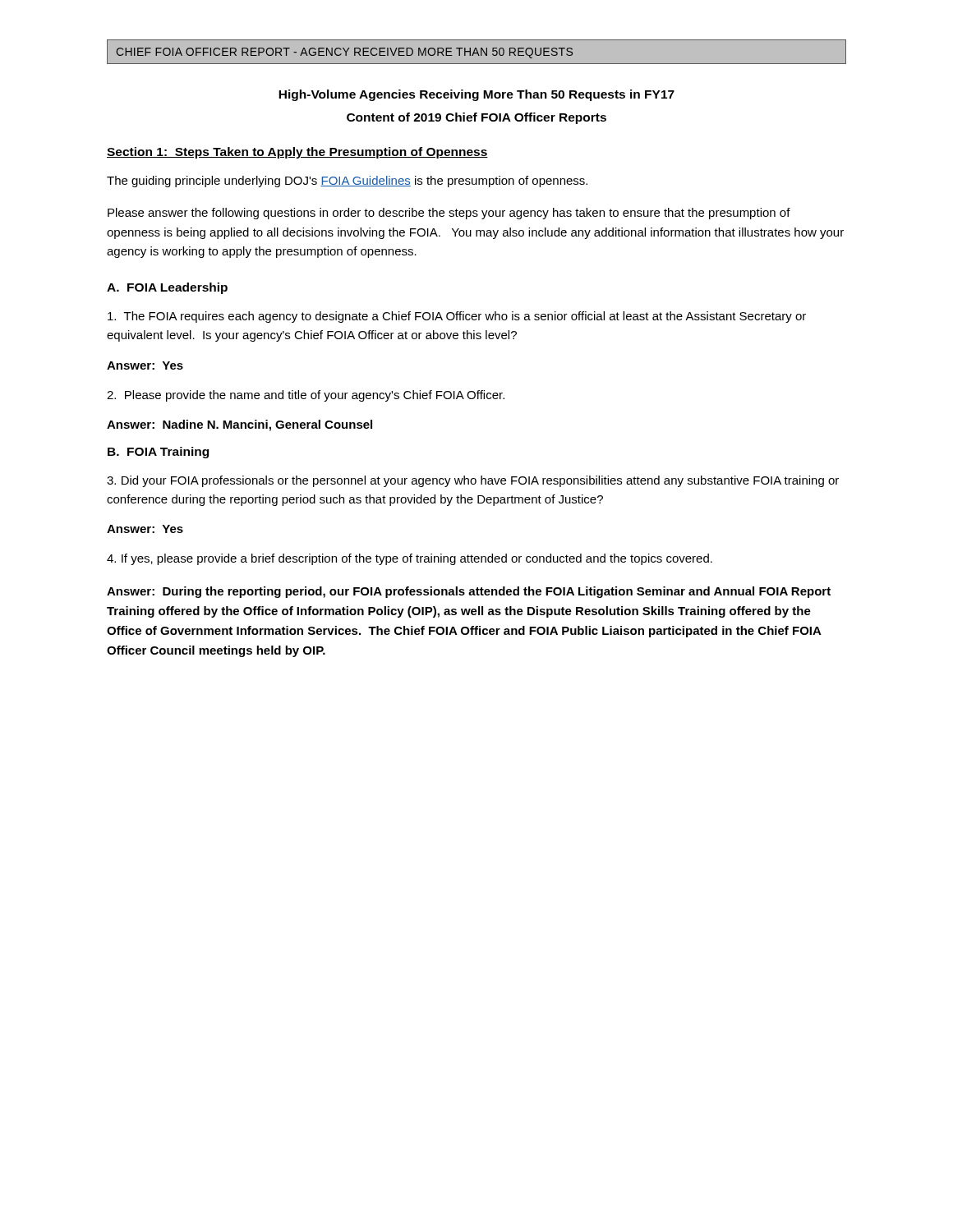This screenshot has width=953, height=1232.
Task: Click on the text starting "B. FOIA Training"
Action: click(x=158, y=451)
